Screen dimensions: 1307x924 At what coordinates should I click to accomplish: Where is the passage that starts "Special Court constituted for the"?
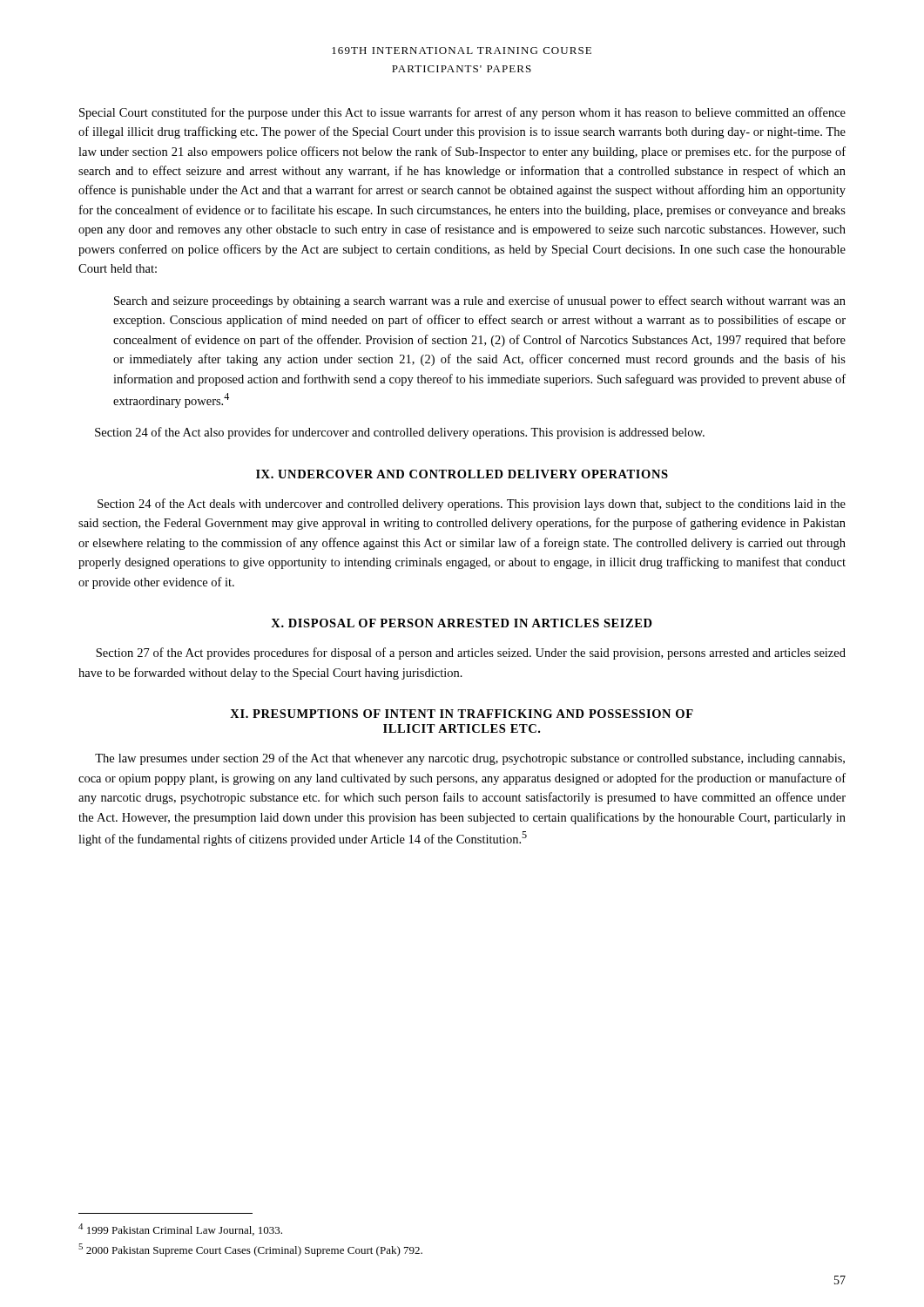462,190
